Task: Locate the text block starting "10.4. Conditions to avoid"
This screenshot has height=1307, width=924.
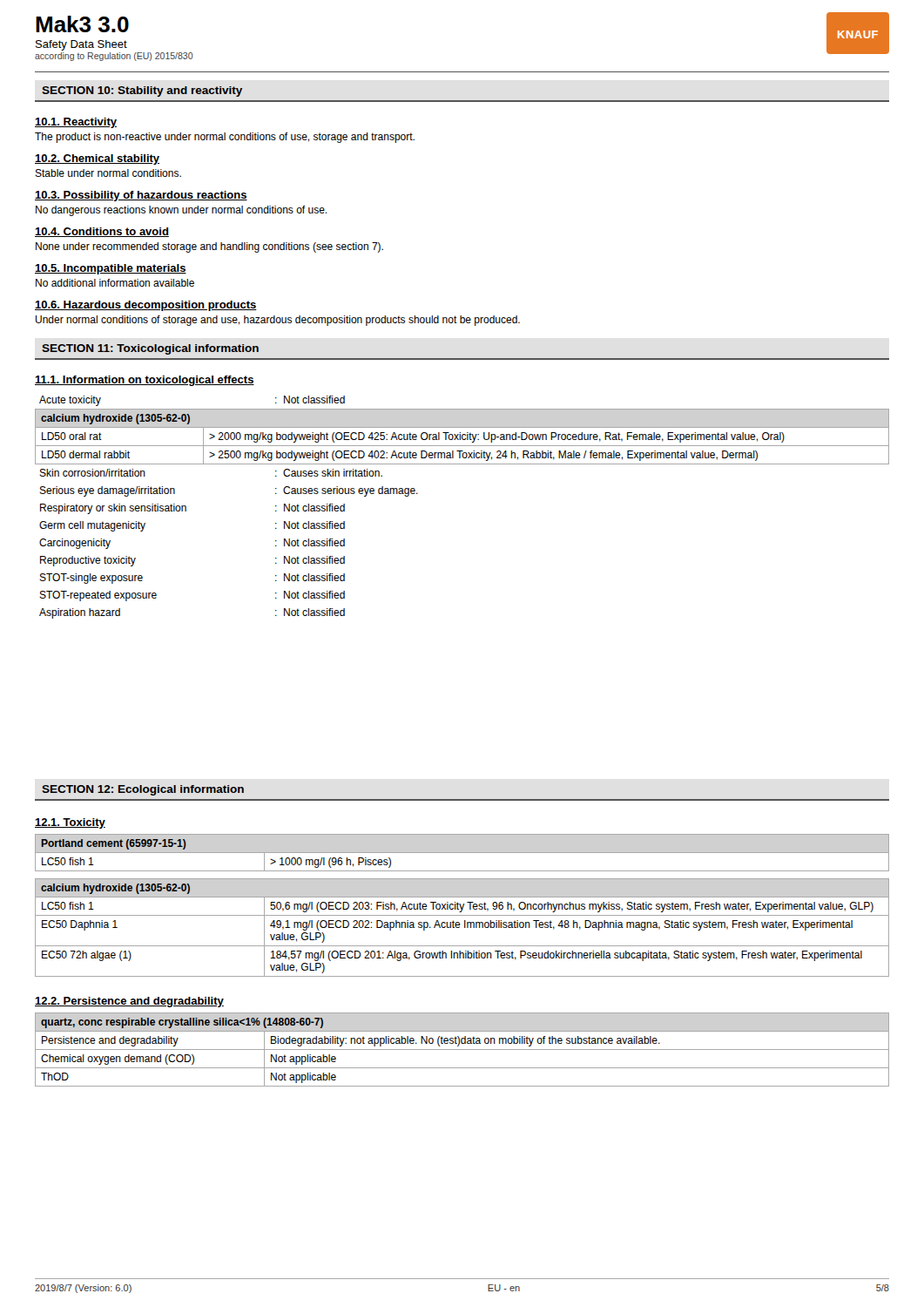Action: 102,231
